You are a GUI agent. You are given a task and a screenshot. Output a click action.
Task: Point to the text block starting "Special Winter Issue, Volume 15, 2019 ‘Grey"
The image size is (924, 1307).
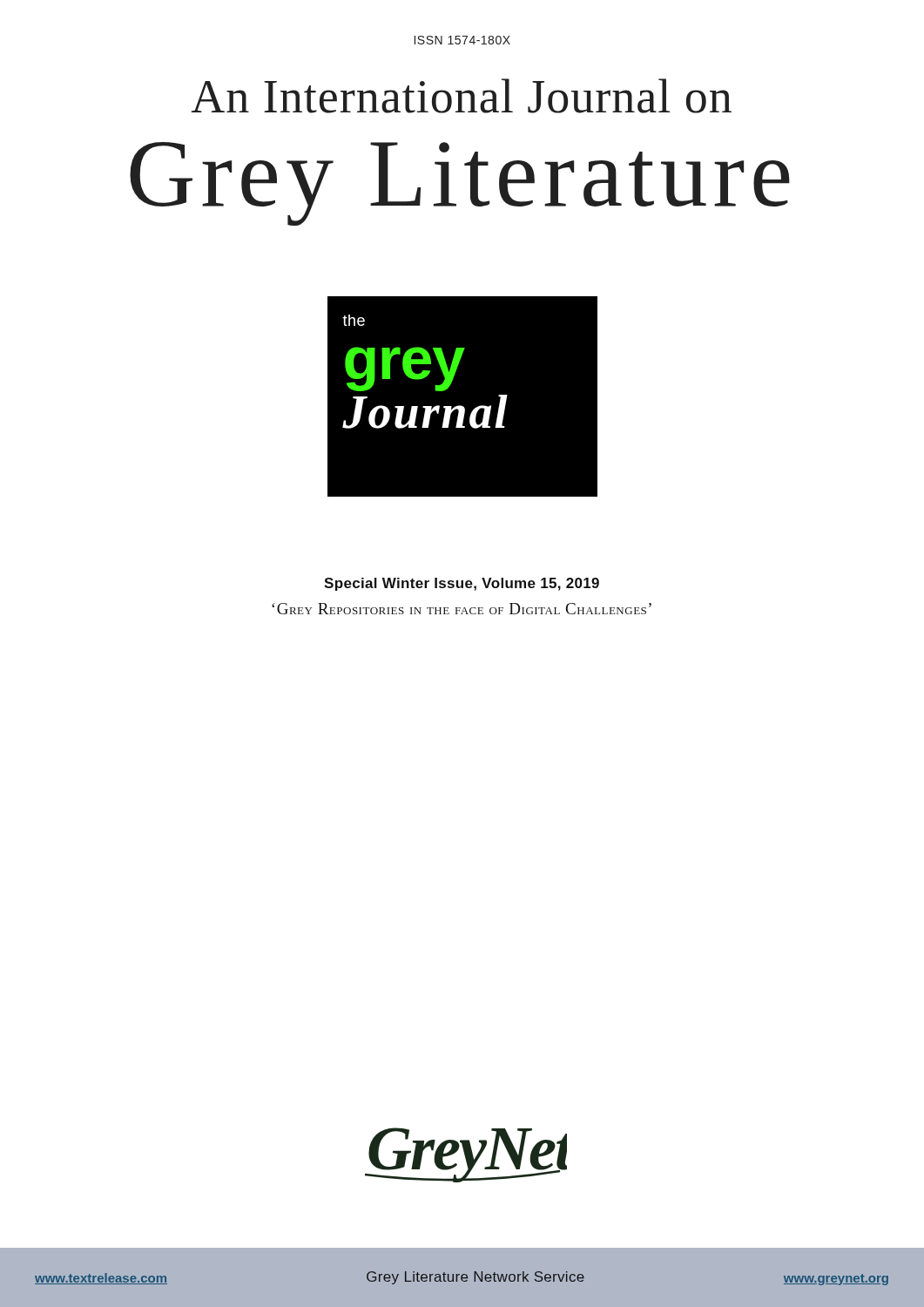point(462,597)
